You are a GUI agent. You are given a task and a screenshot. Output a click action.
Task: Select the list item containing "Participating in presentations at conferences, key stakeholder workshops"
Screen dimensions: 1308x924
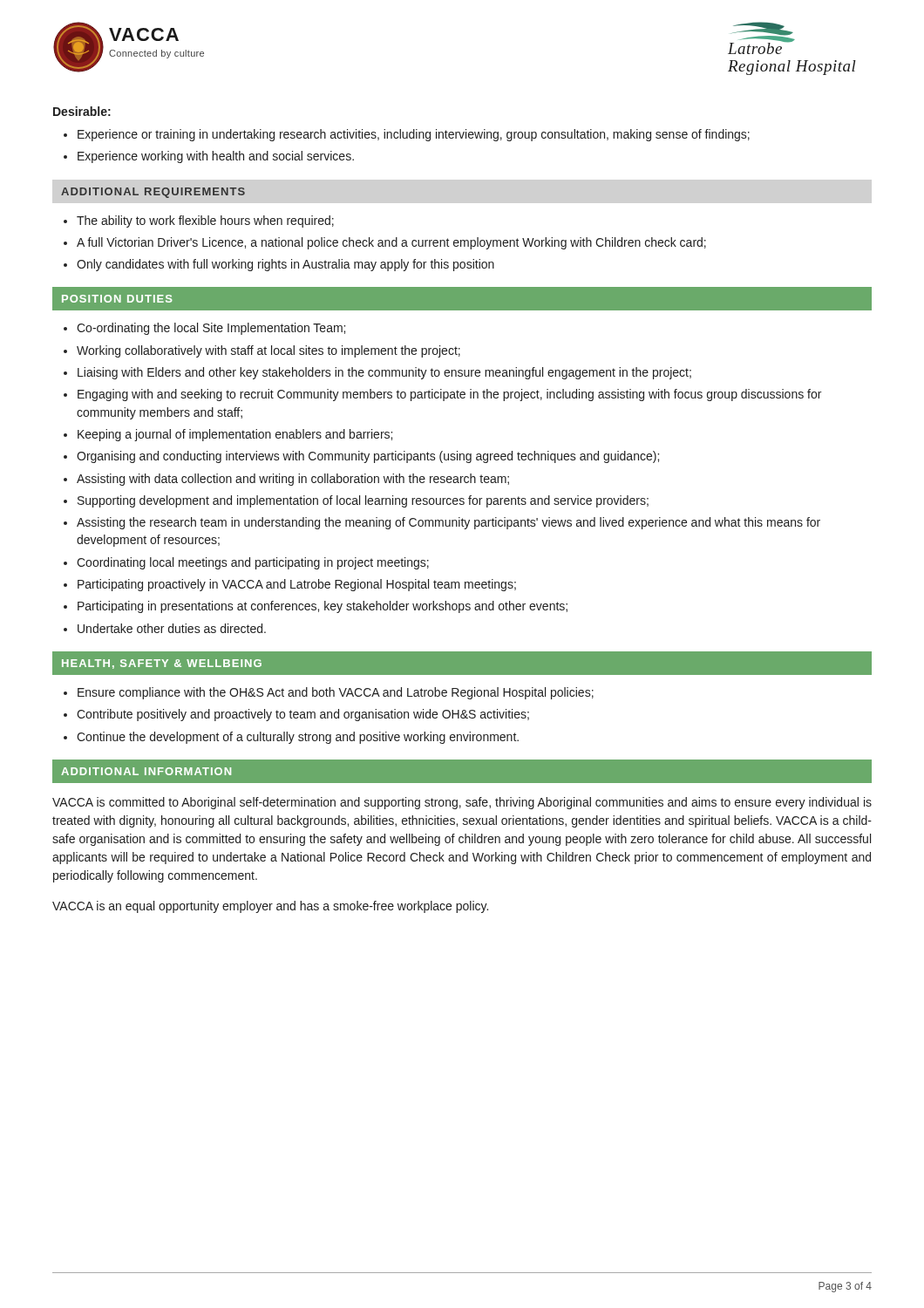click(x=323, y=606)
